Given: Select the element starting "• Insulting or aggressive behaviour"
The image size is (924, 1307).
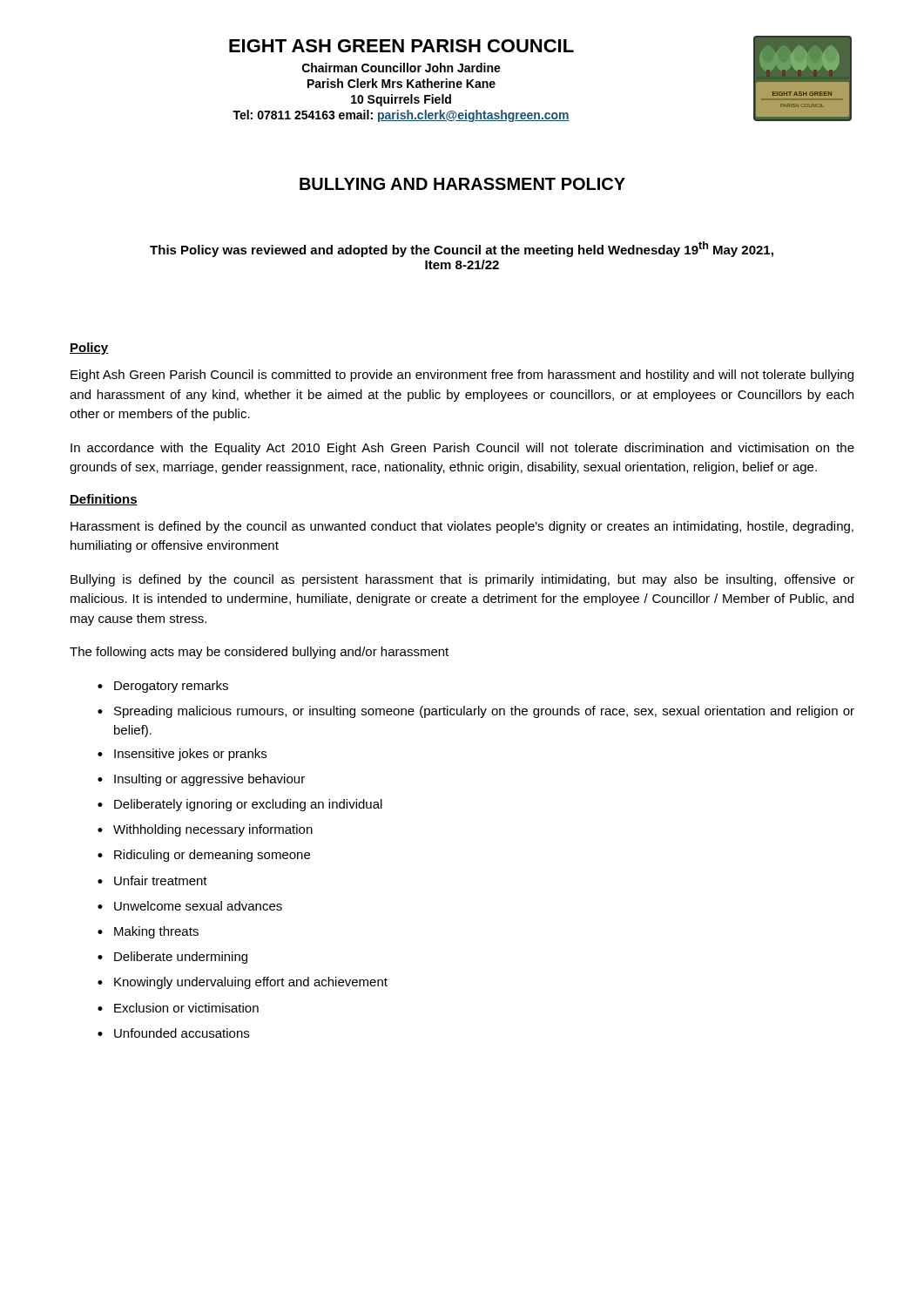Looking at the screenshot, I should (201, 780).
